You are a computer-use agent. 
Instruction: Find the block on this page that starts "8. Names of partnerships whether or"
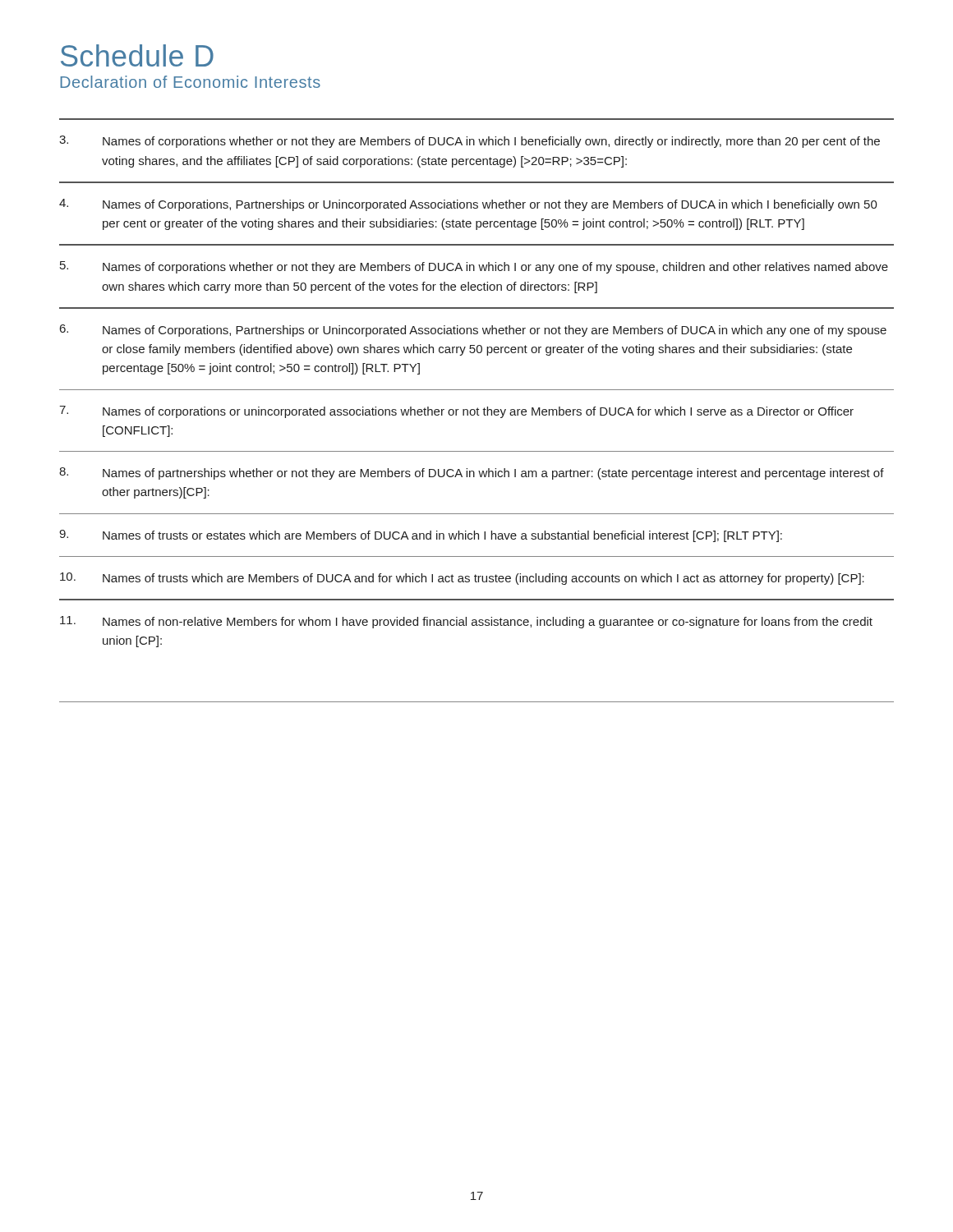pyautogui.click(x=476, y=482)
